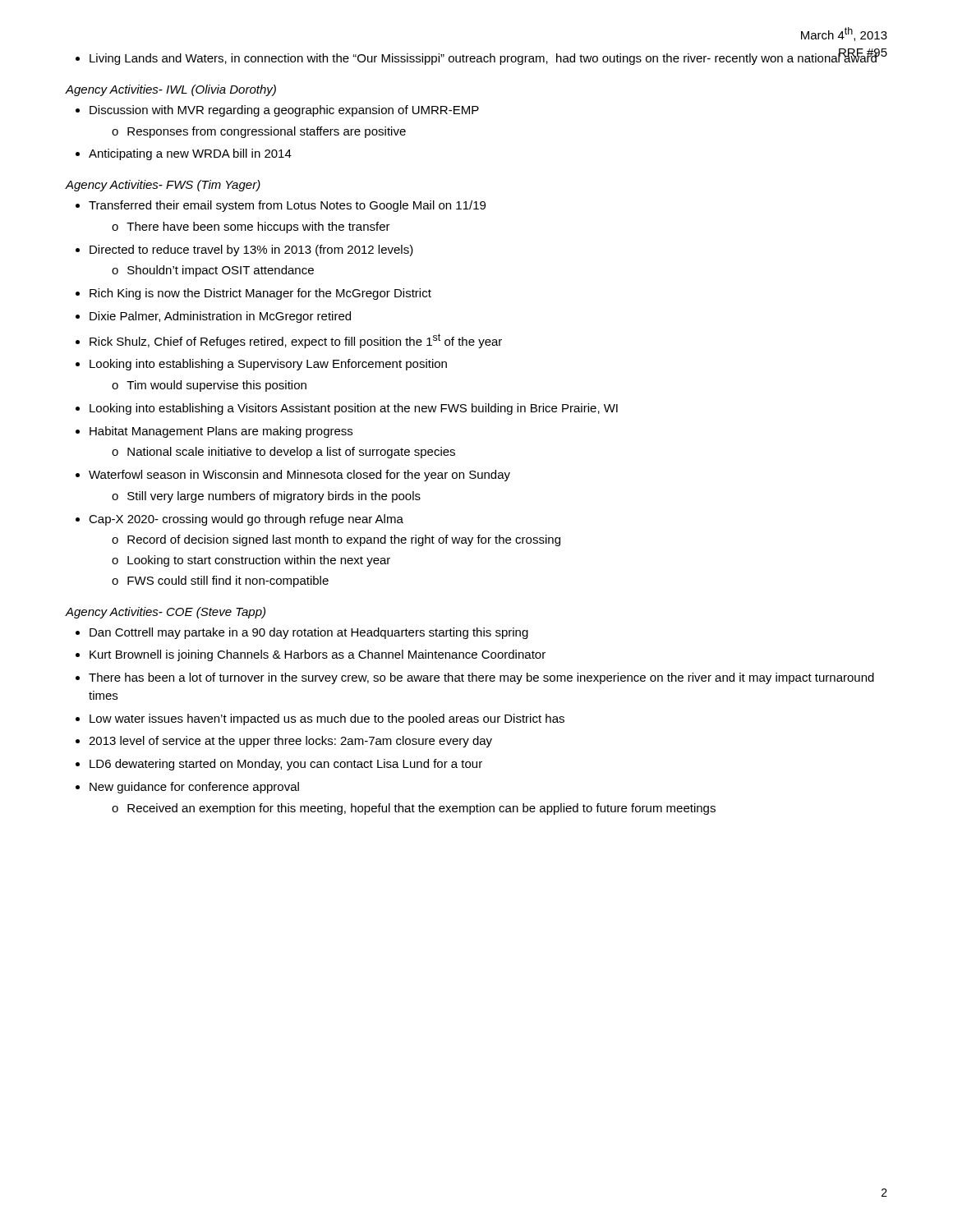
Task: Find the list item containing "FWS could still find it non-compatible"
Action: click(220, 582)
